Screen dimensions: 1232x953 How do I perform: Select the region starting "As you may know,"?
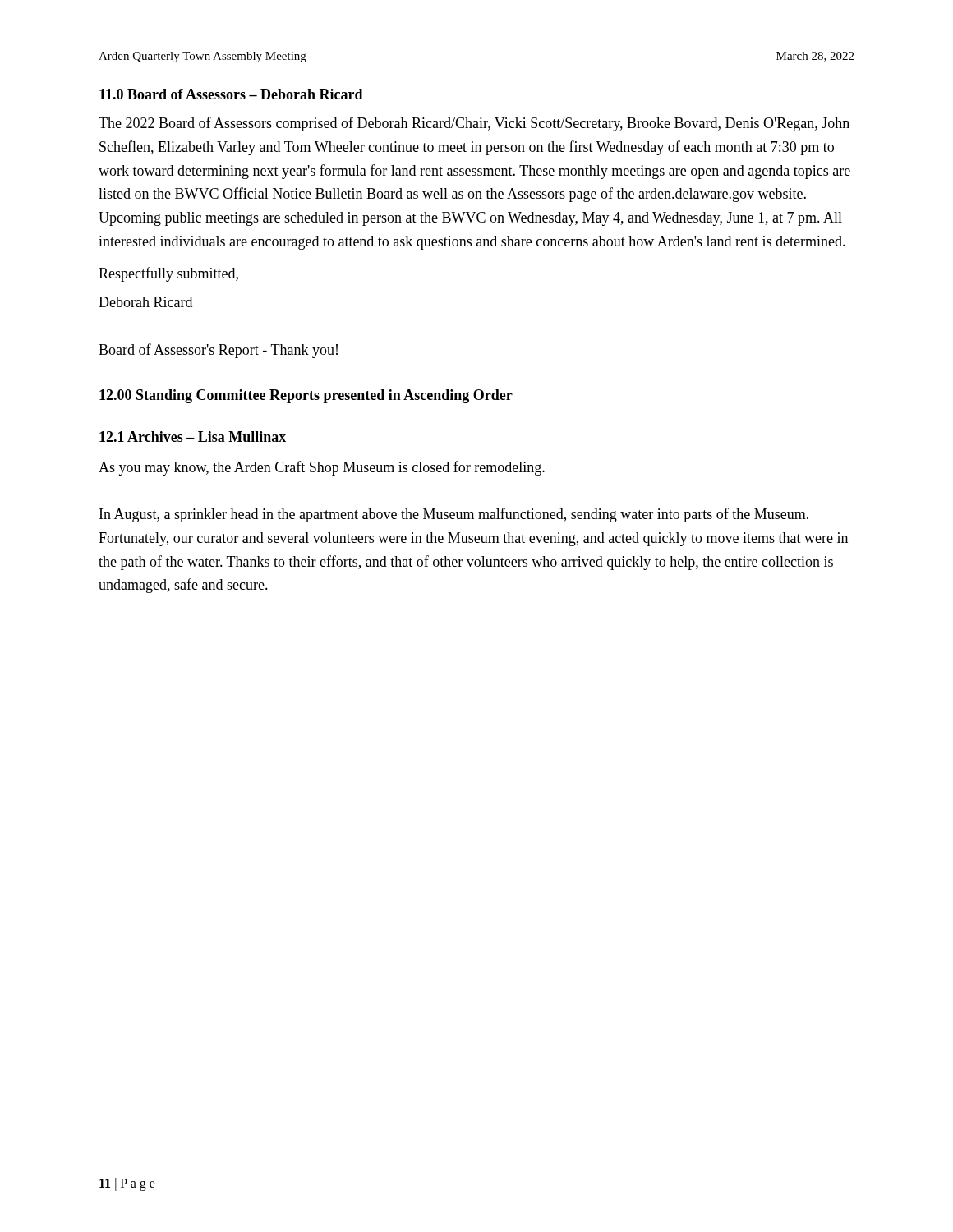click(x=322, y=467)
